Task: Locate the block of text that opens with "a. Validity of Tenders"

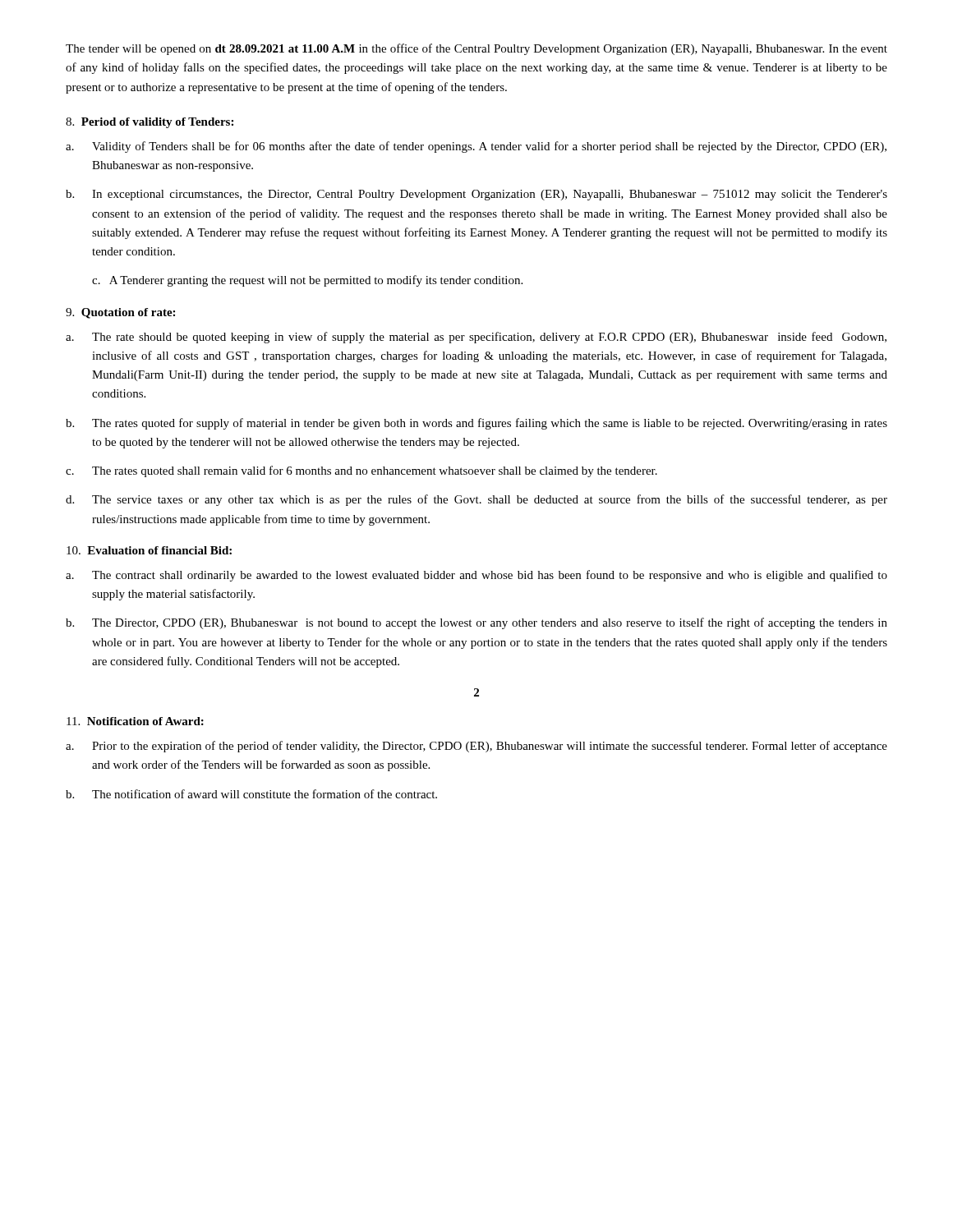Action: pyautogui.click(x=476, y=156)
